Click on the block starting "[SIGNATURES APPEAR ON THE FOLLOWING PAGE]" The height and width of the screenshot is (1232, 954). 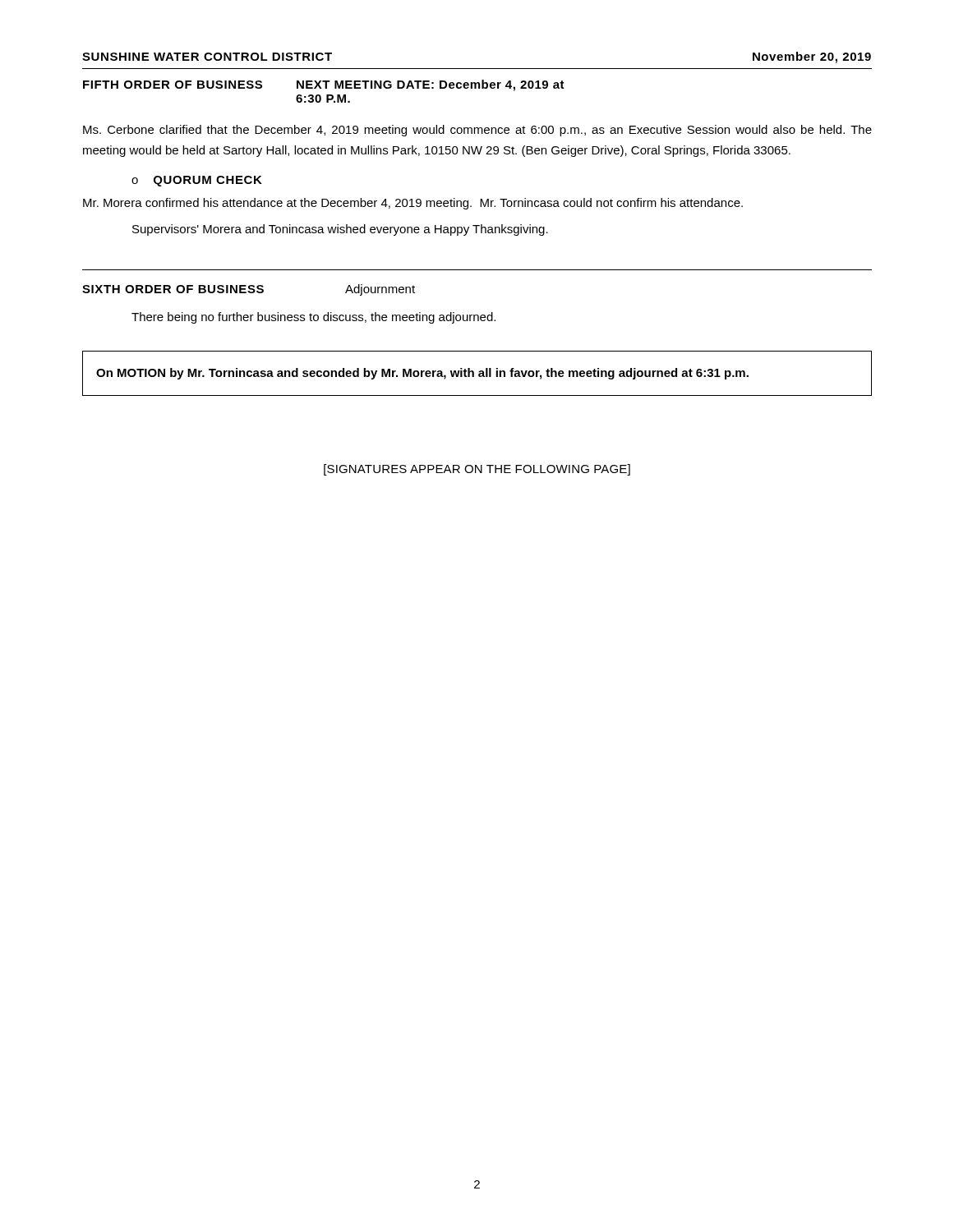click(477, 468)
